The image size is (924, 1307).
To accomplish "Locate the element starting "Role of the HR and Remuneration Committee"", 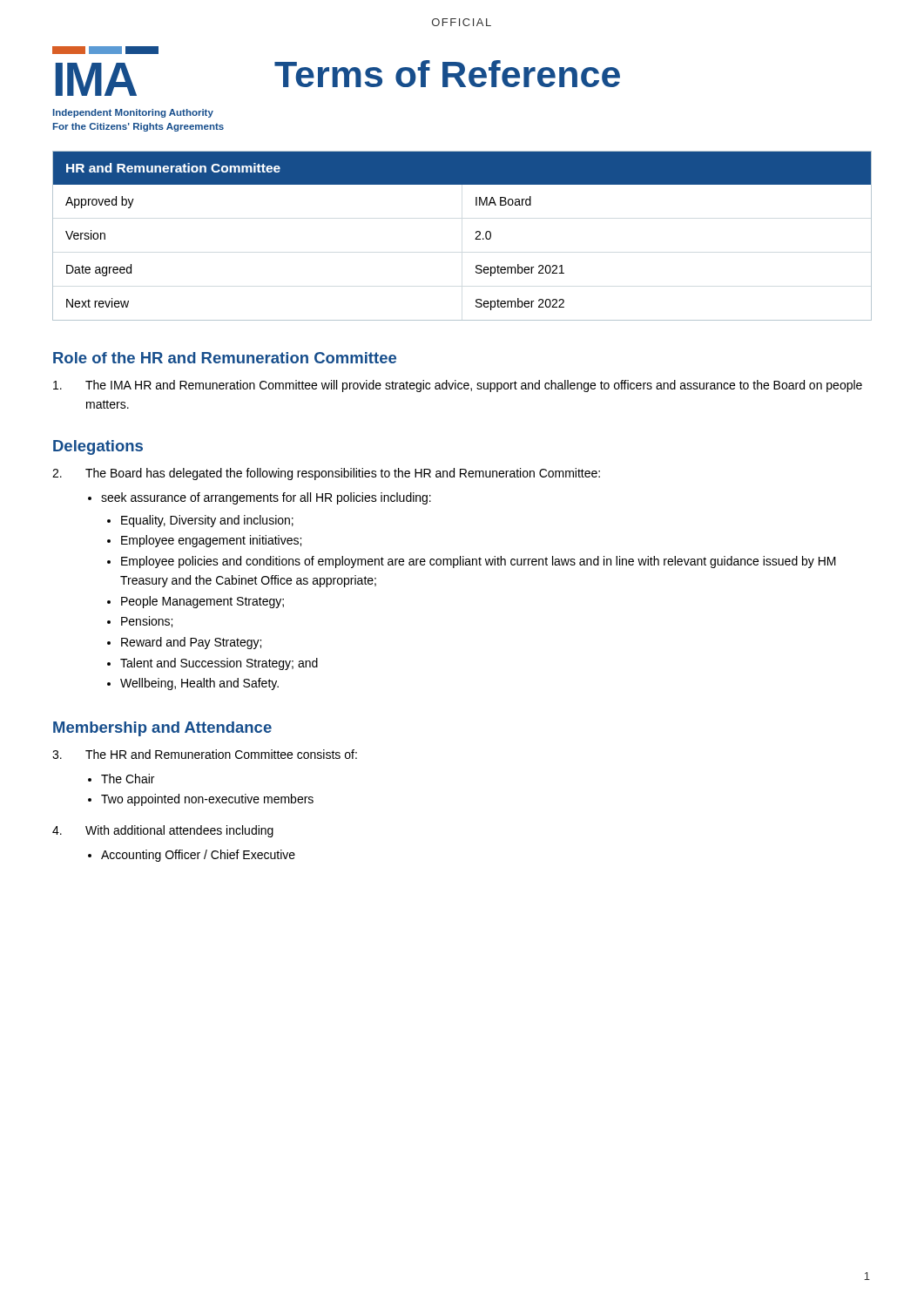I will [225, 358].
